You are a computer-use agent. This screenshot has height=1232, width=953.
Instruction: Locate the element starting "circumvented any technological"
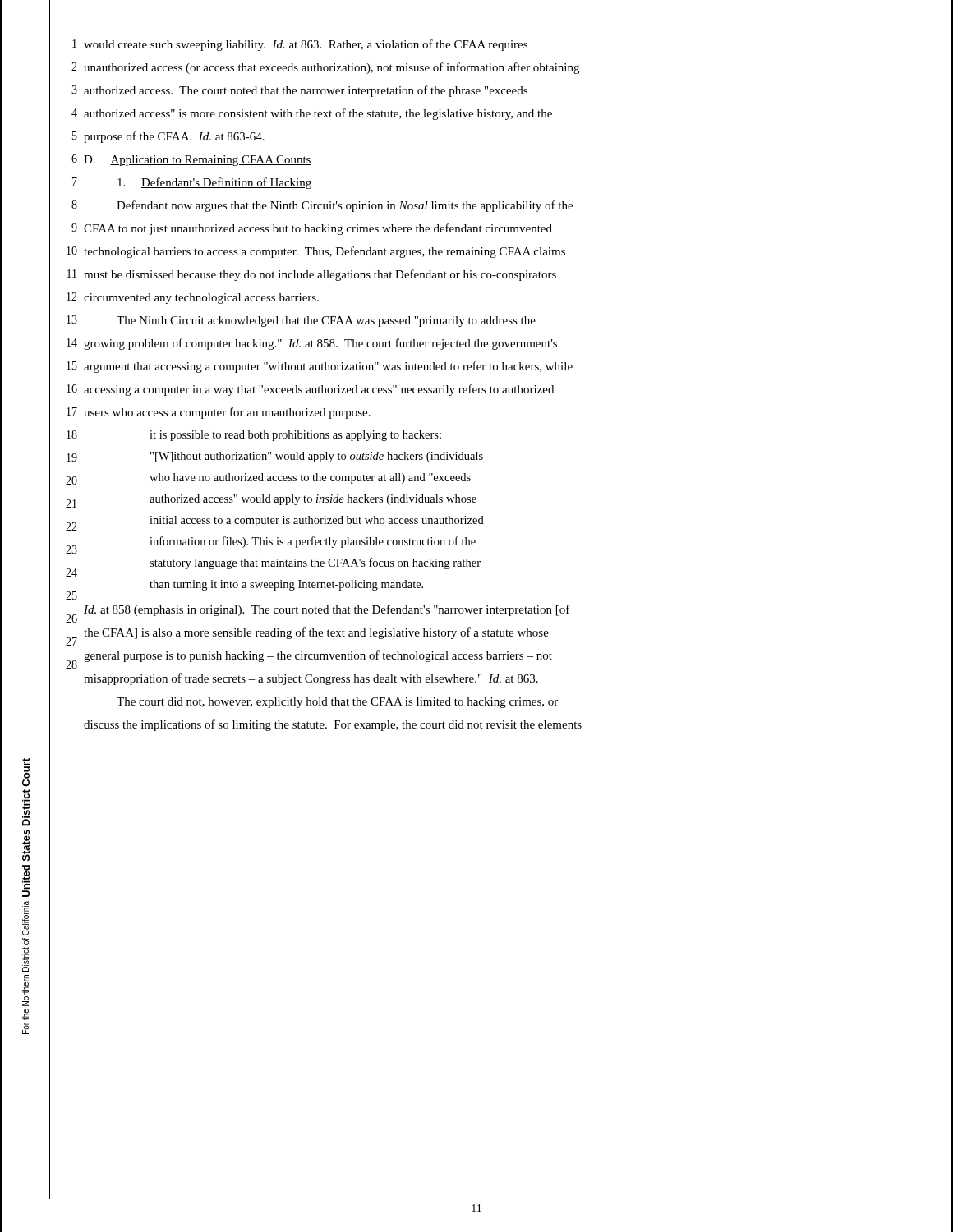202,297
